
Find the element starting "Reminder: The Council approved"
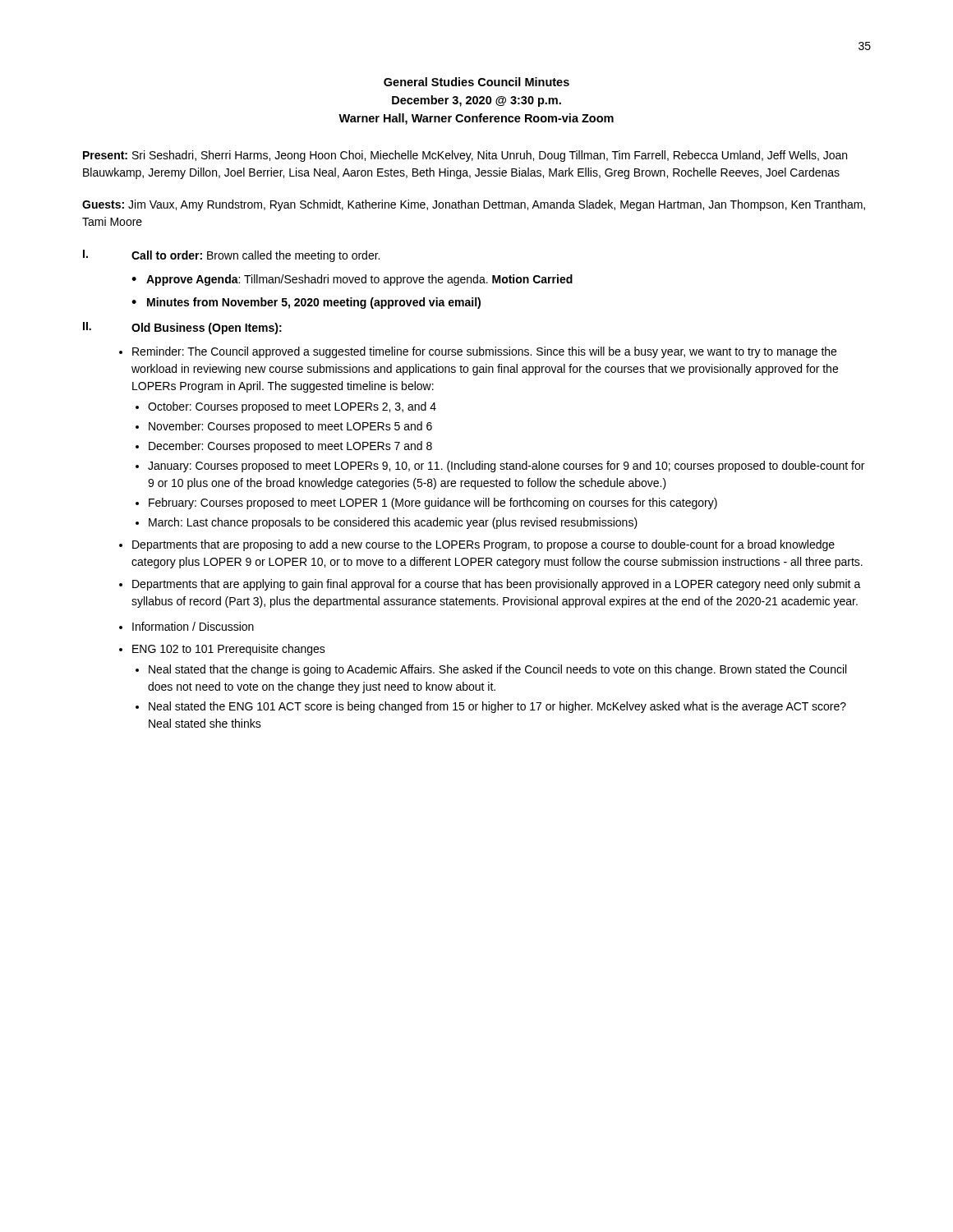[484, 352]
